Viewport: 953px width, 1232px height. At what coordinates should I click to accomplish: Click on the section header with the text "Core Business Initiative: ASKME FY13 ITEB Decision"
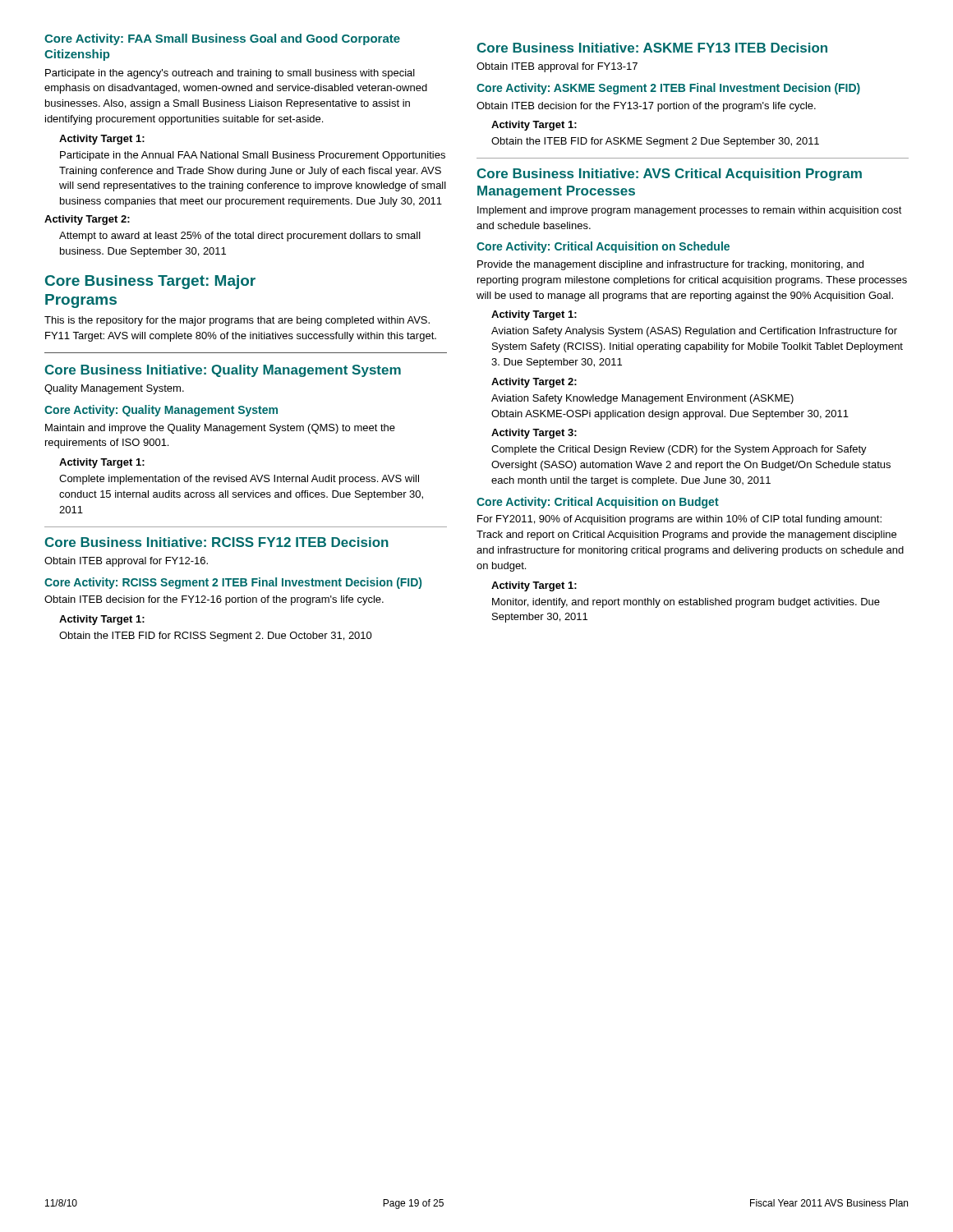point(693,48)
